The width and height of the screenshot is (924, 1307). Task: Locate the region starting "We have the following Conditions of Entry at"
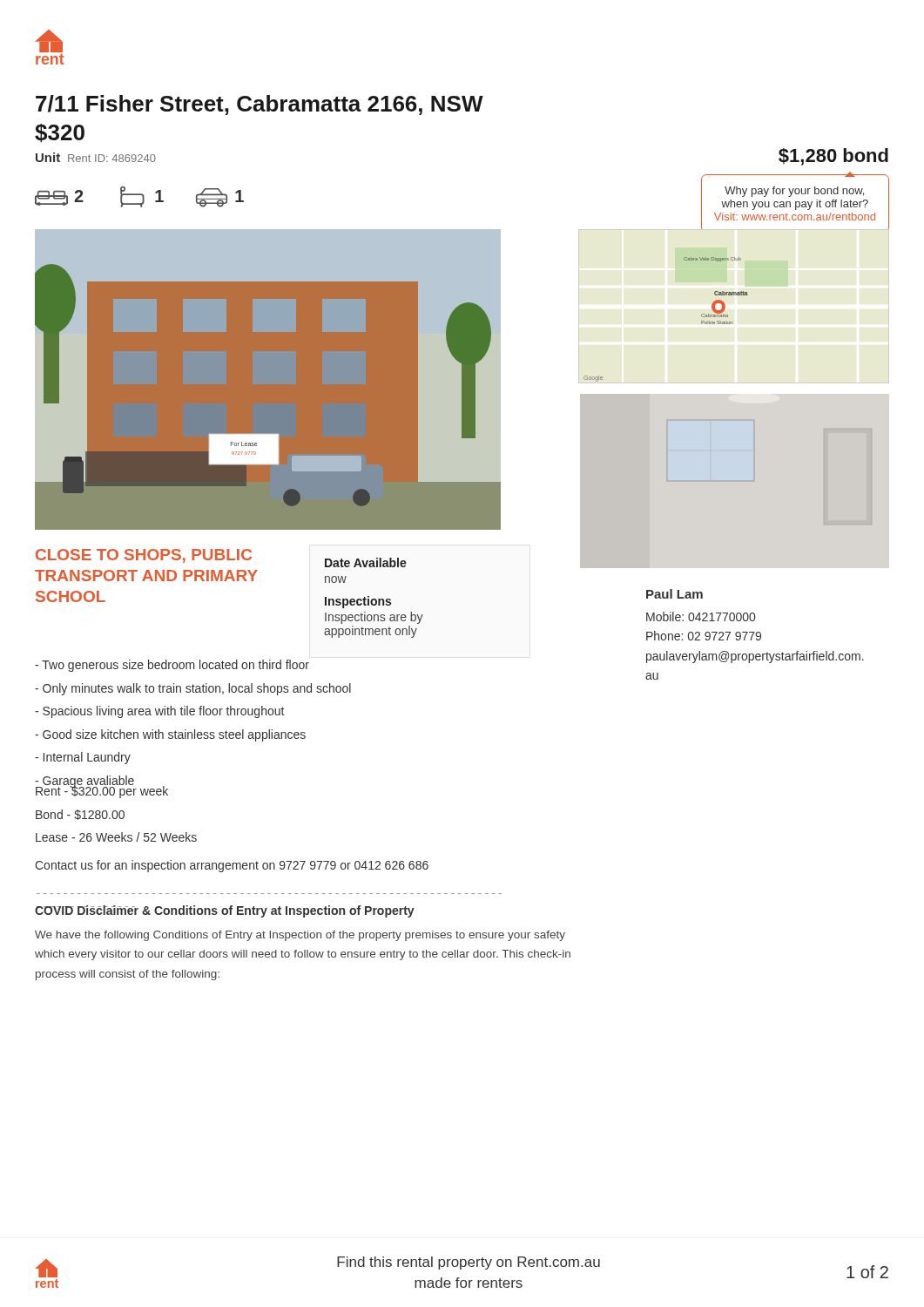tap(303, 954)
